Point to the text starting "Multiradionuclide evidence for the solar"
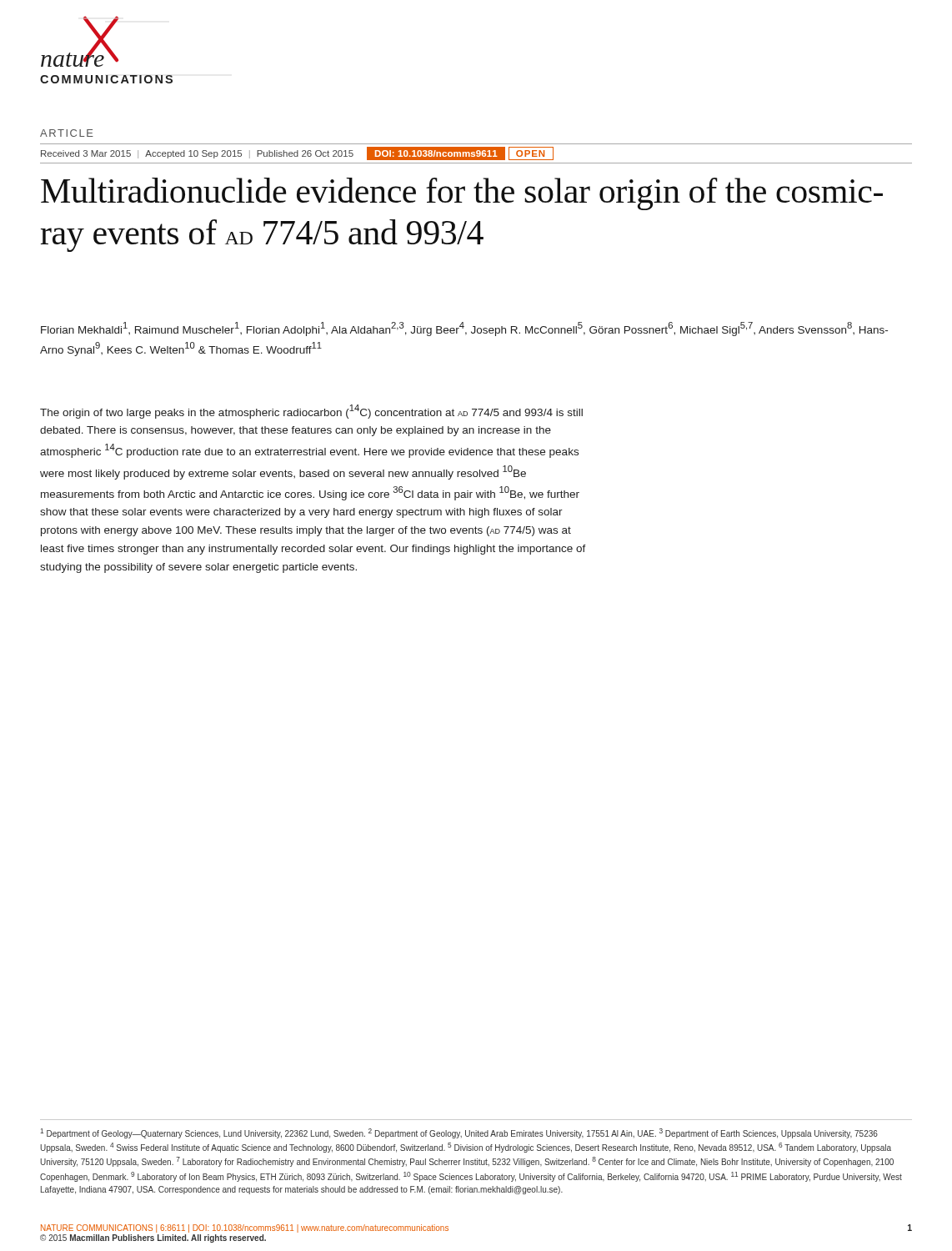Image resolution: width=952 pixels, height=1251 pixels. click(x=462, y=212)
